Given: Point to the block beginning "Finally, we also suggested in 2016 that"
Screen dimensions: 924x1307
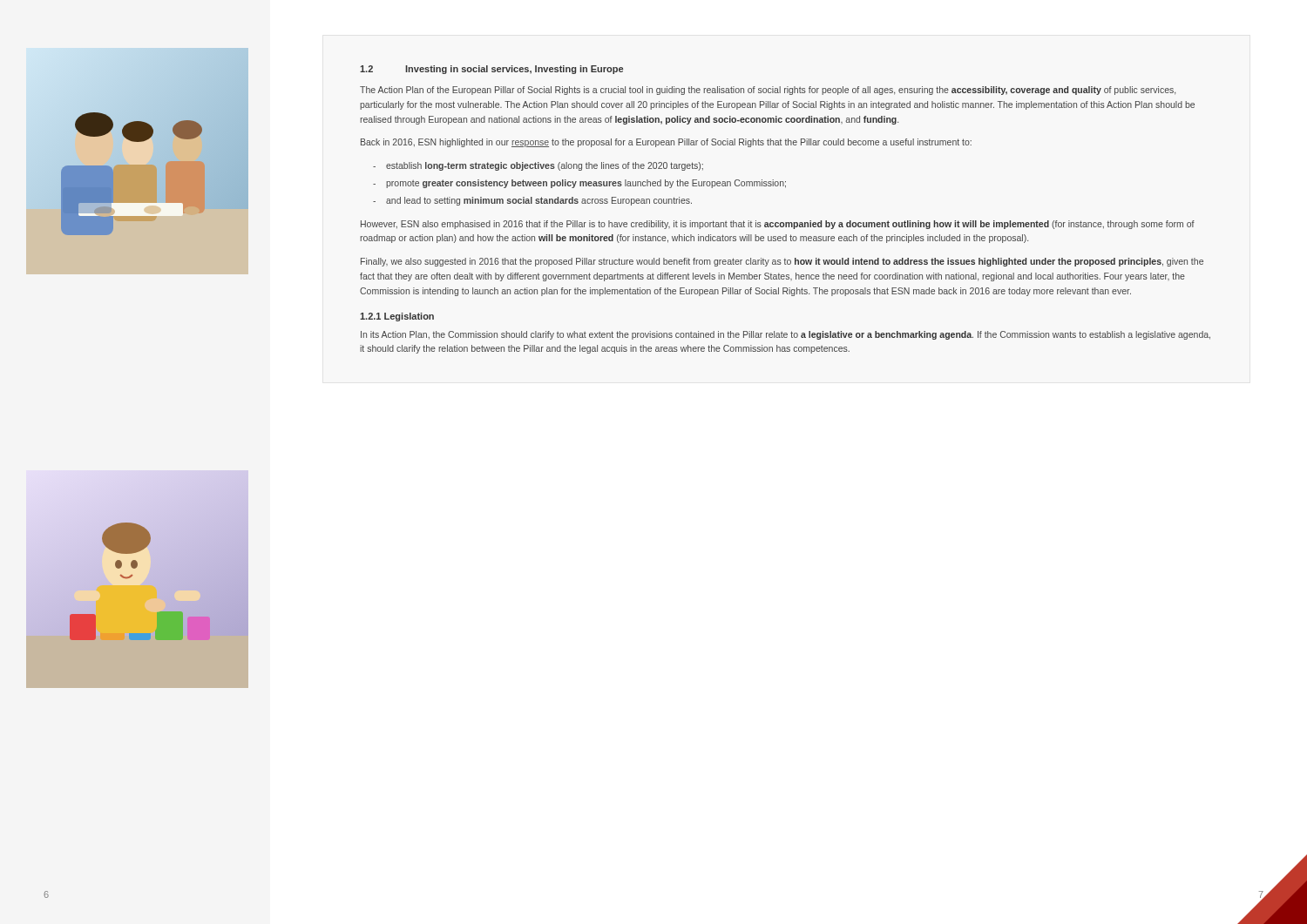Looking at the screenshot, I should [x=782, y=276].
